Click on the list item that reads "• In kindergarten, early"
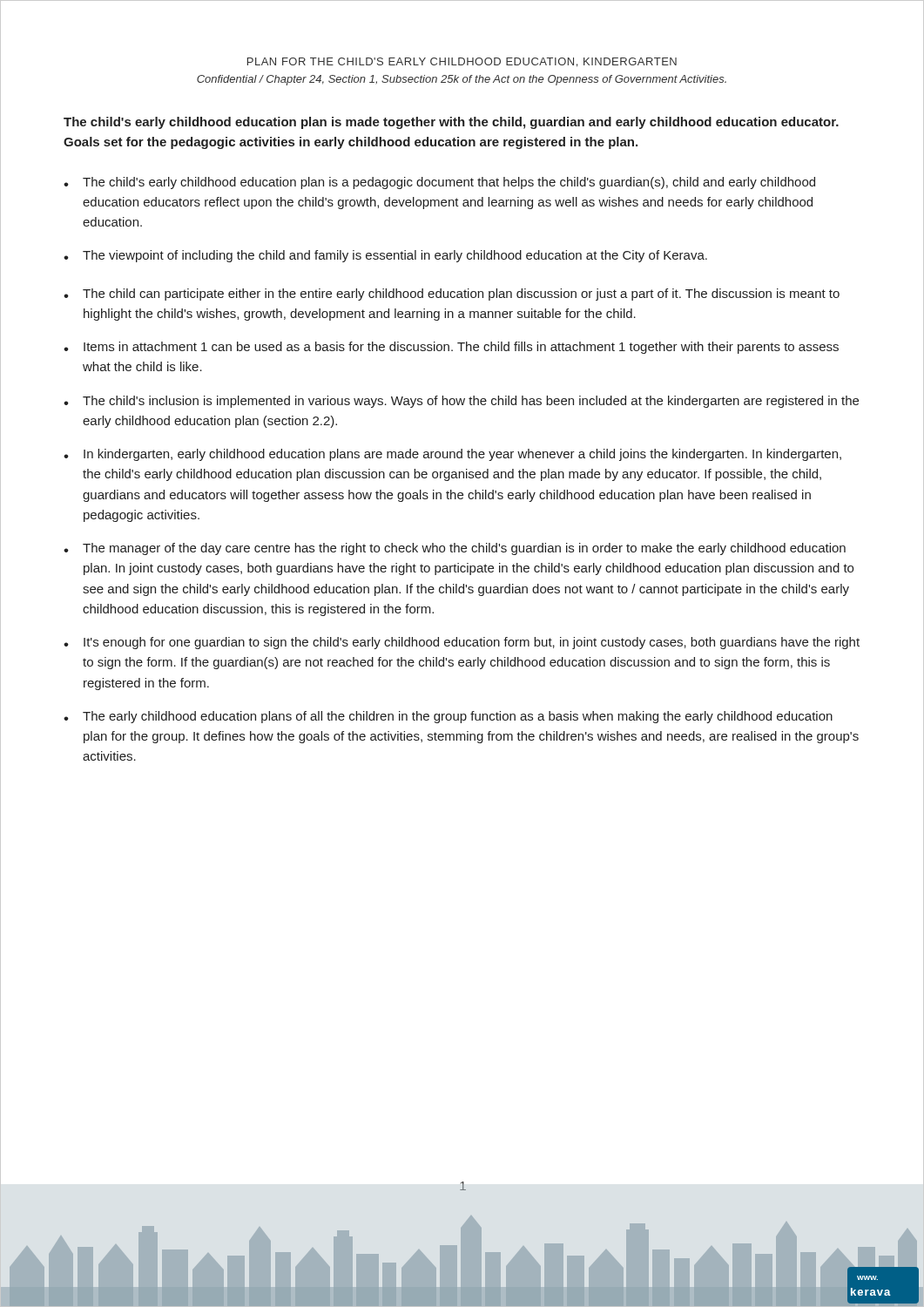This screenshot has height=1307, width=924. pyautogui.click(x=462, y=484)
